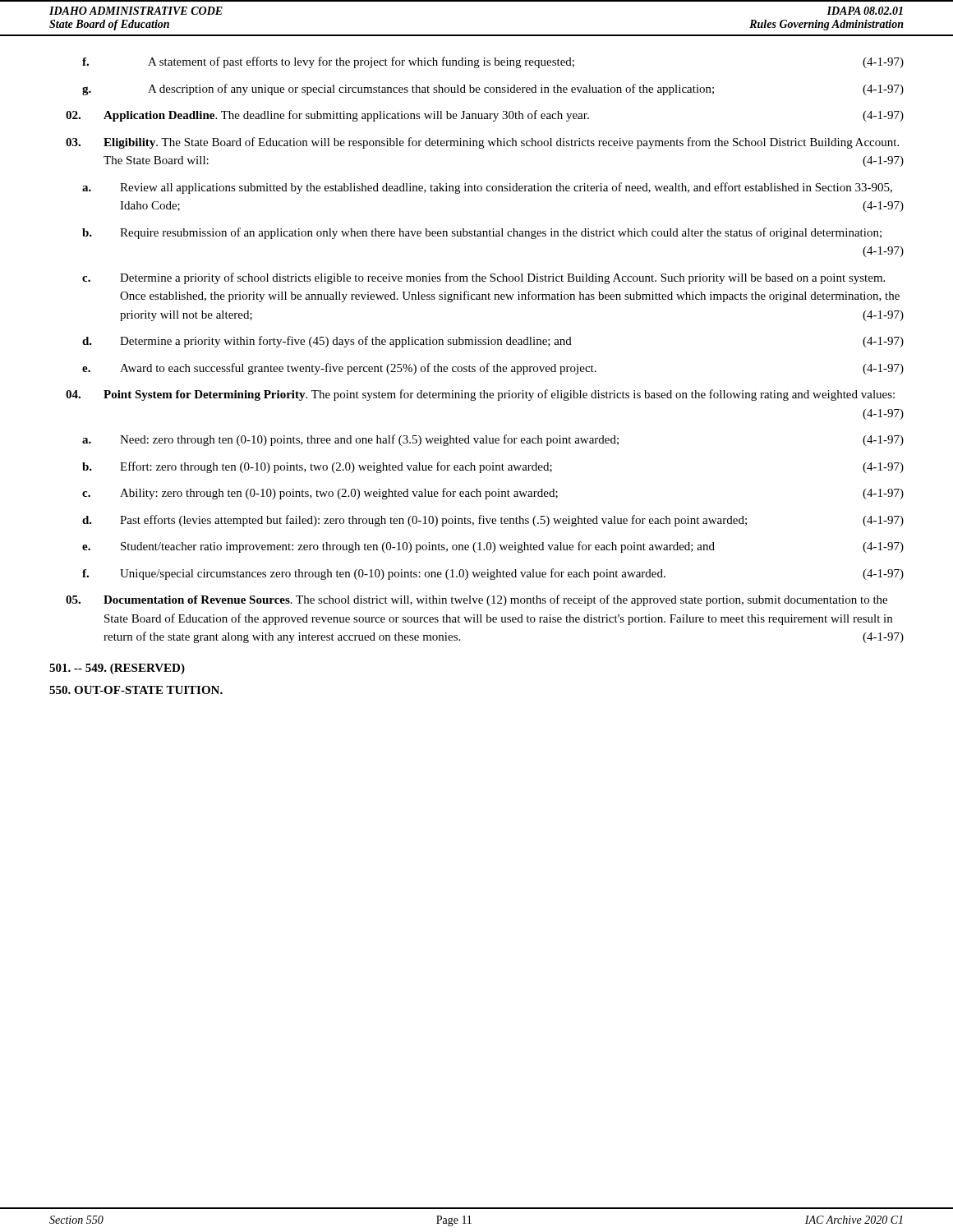
Task: Navigate to the region starting "02. Application Deadline. The"
Action: click(x=476, y=115)
